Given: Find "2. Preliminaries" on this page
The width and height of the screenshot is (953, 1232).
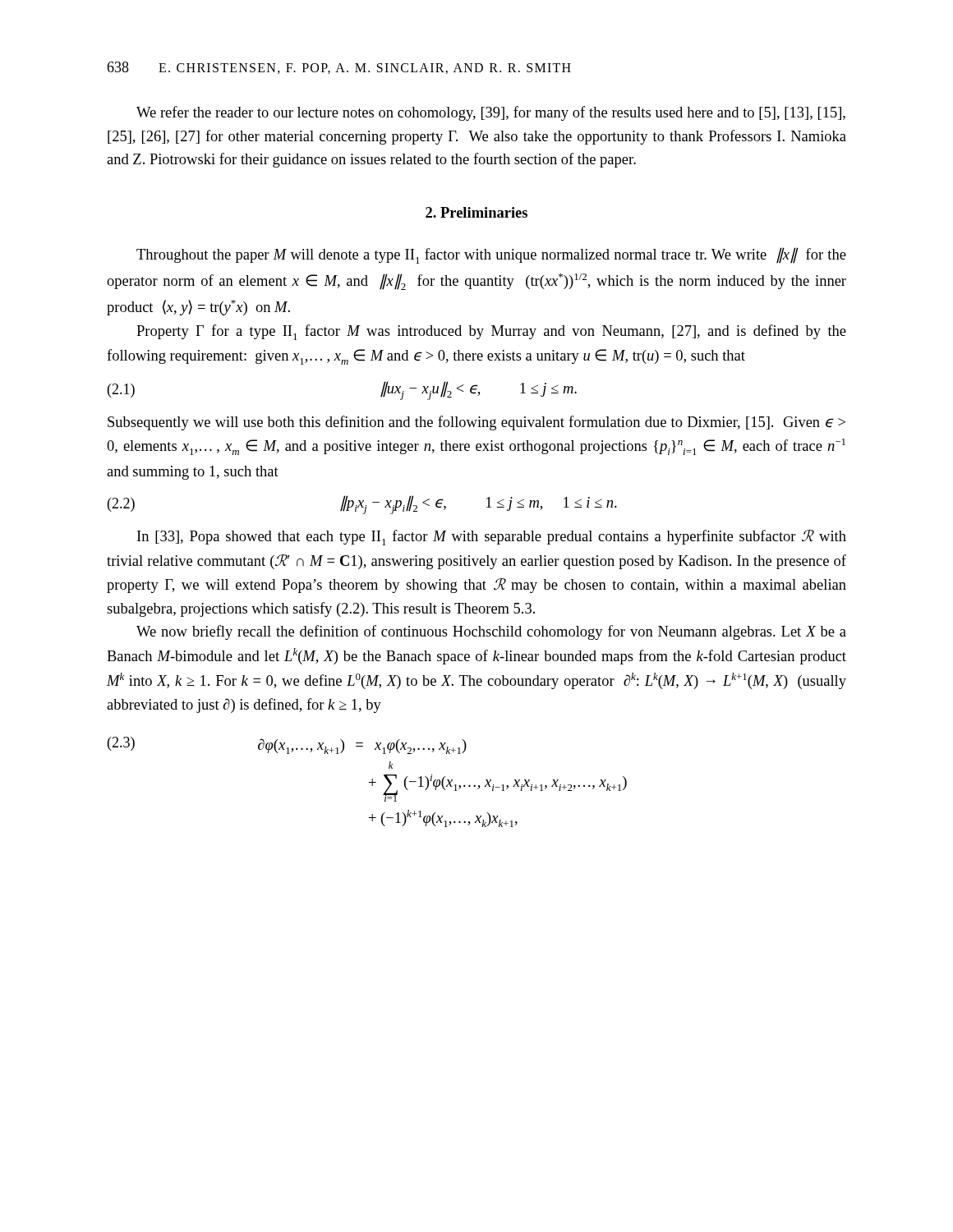Looking at the screenshot, I should 476,213.
